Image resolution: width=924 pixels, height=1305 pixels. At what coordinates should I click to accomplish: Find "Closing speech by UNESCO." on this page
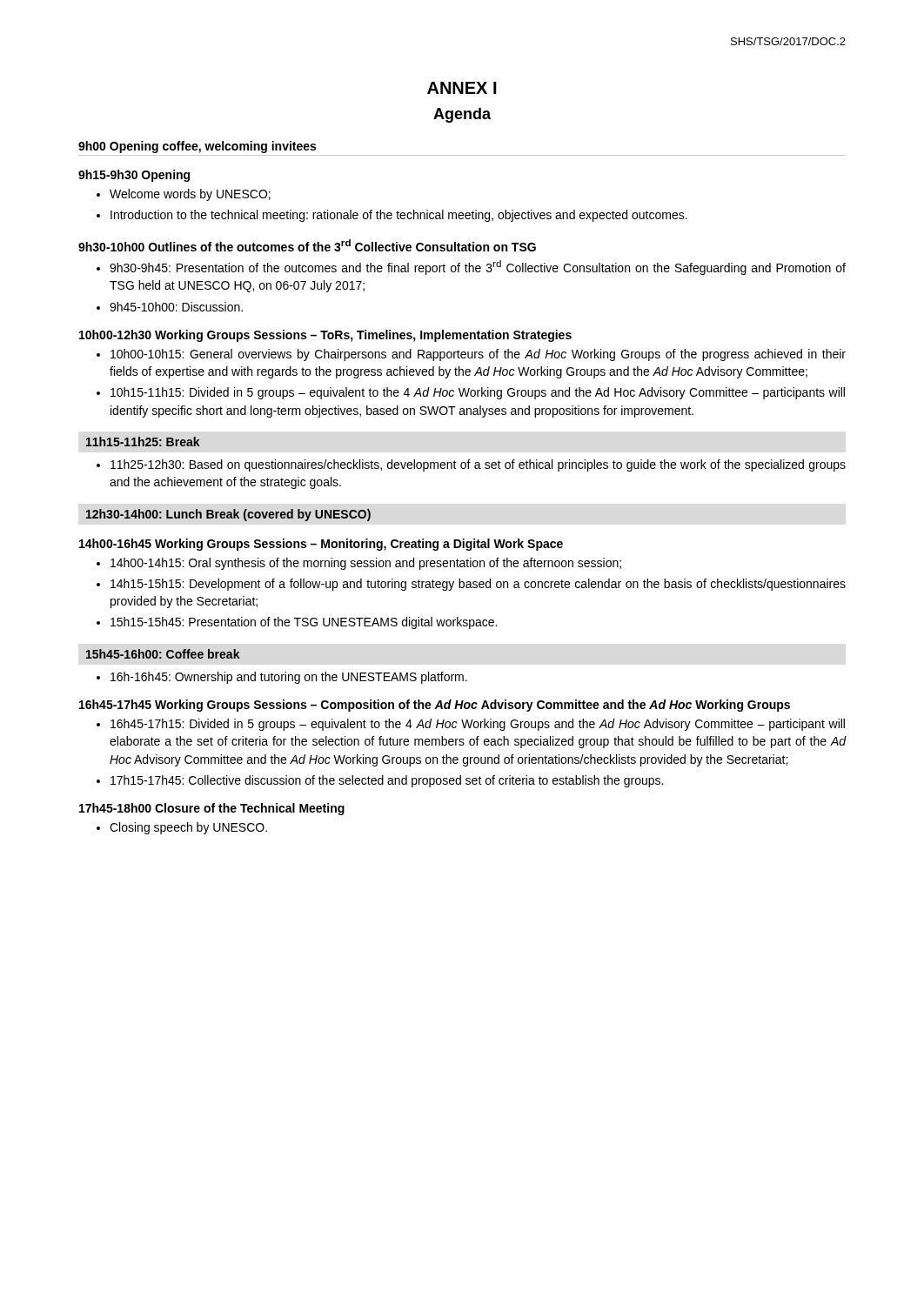(189, 828)
